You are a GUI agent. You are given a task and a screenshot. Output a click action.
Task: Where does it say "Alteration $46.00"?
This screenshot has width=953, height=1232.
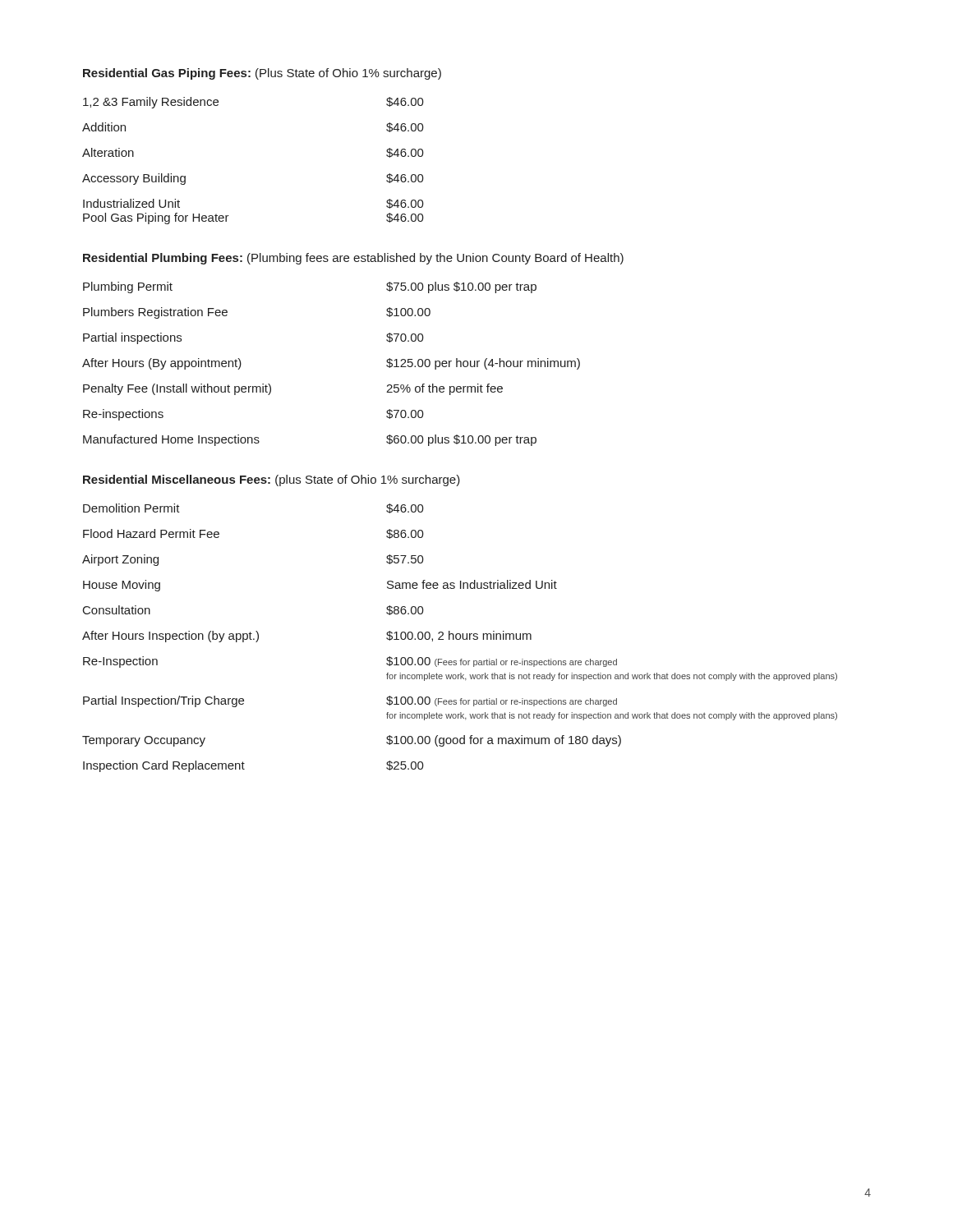point(112,152)
